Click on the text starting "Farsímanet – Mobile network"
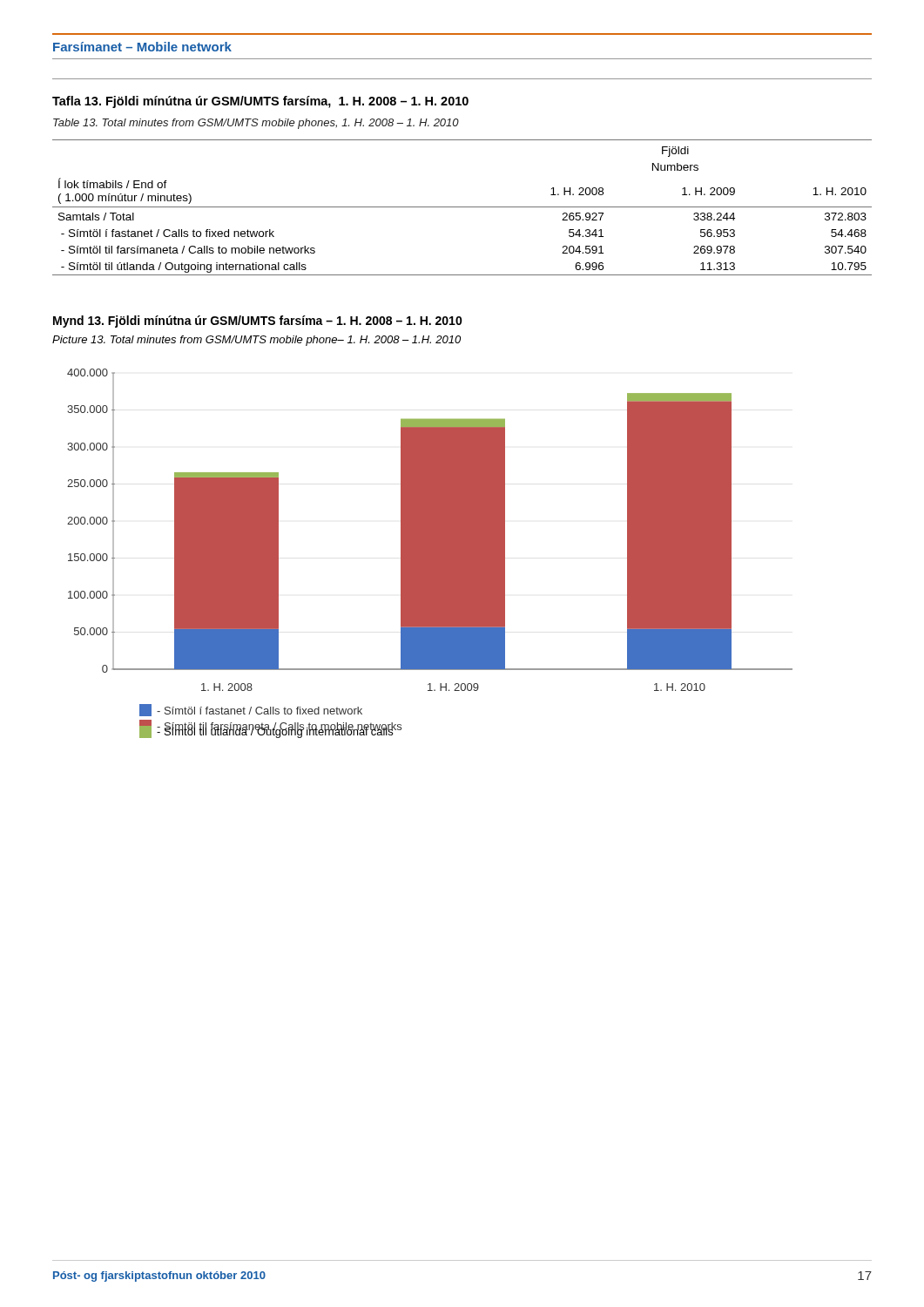The height and width of the screenshot is (1307, 924). pos(142,47)
